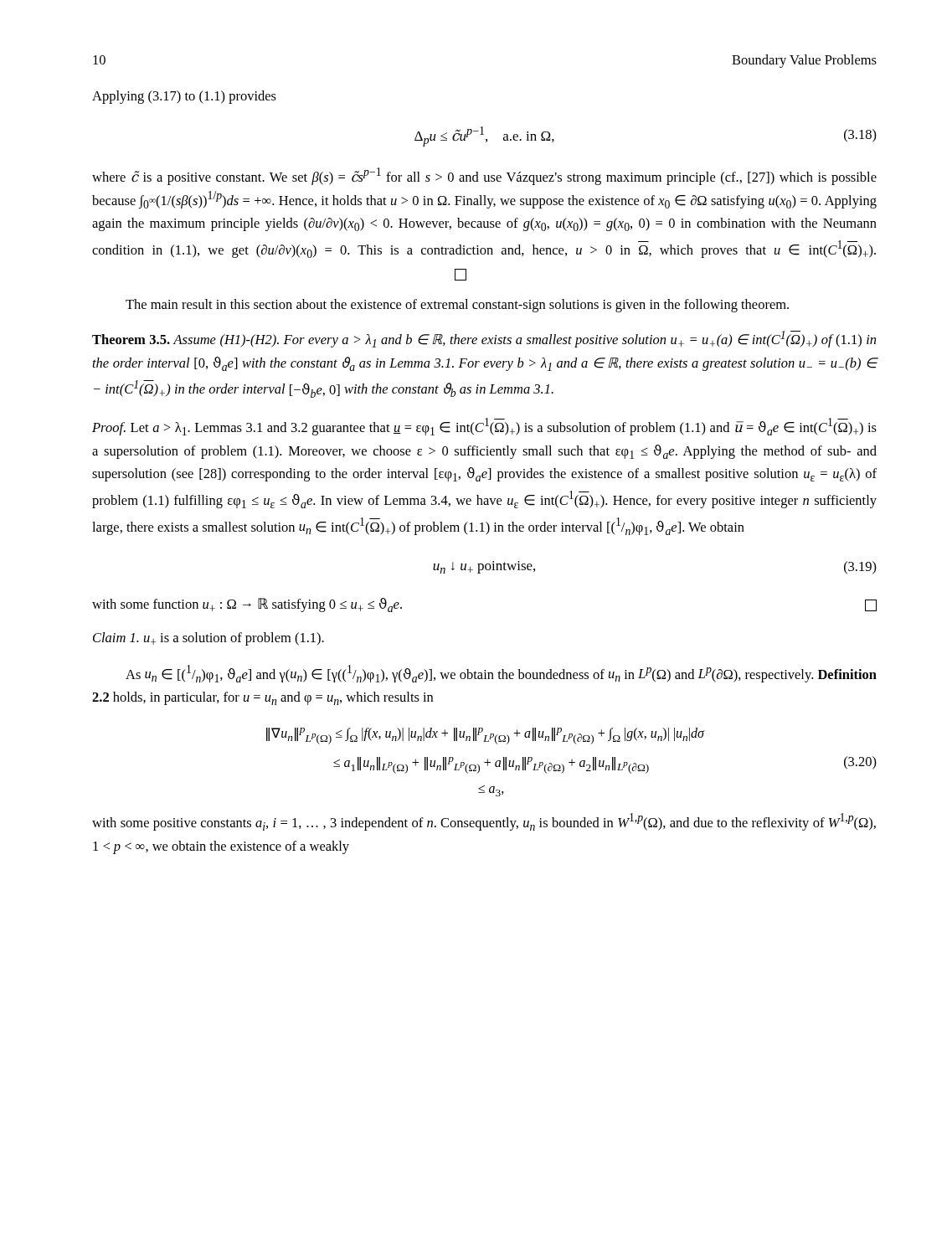Where is the passage that starts "Claim 1. u+"?

[x=208, y=639]
